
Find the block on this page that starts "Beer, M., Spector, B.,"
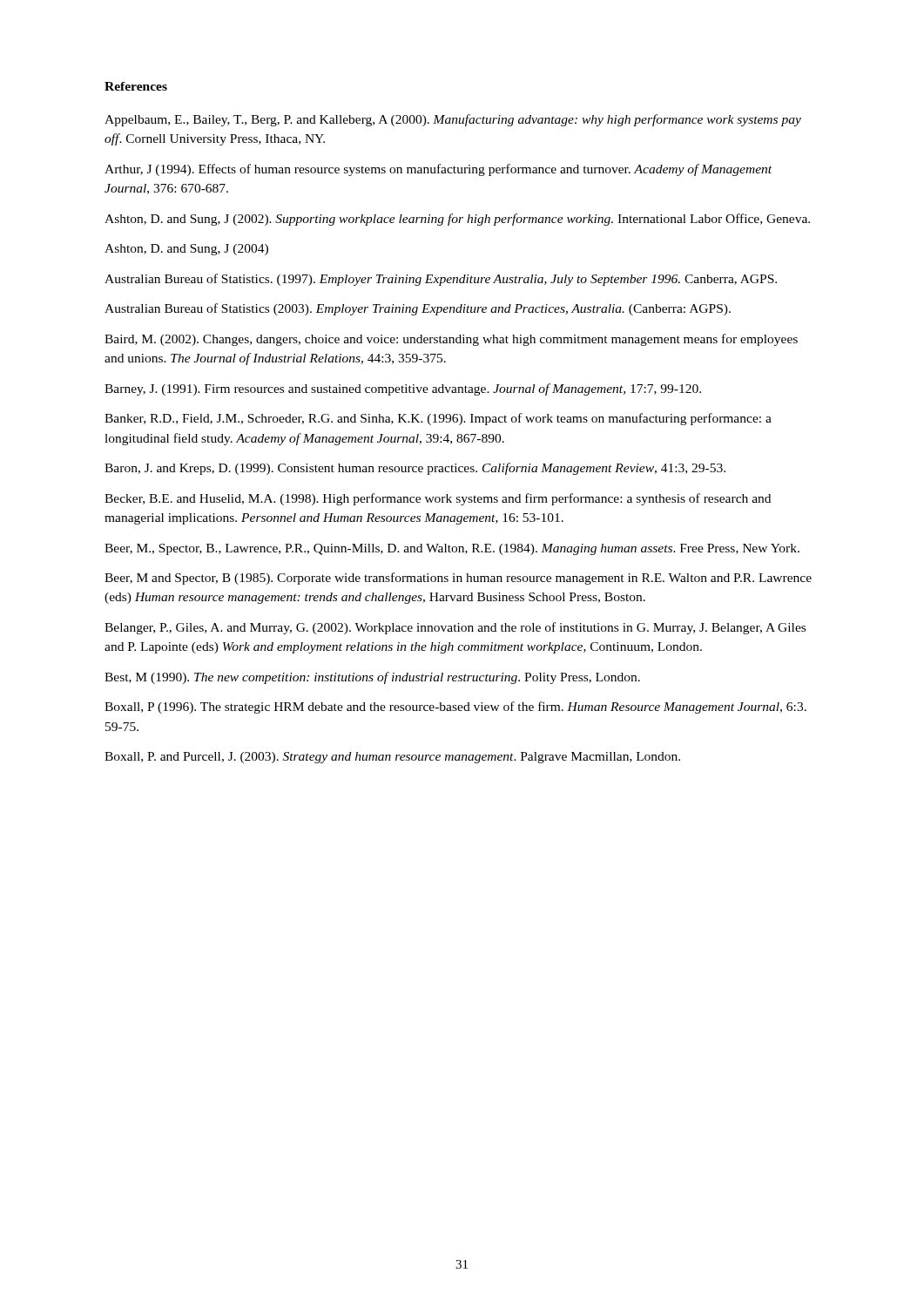(452, 547)
